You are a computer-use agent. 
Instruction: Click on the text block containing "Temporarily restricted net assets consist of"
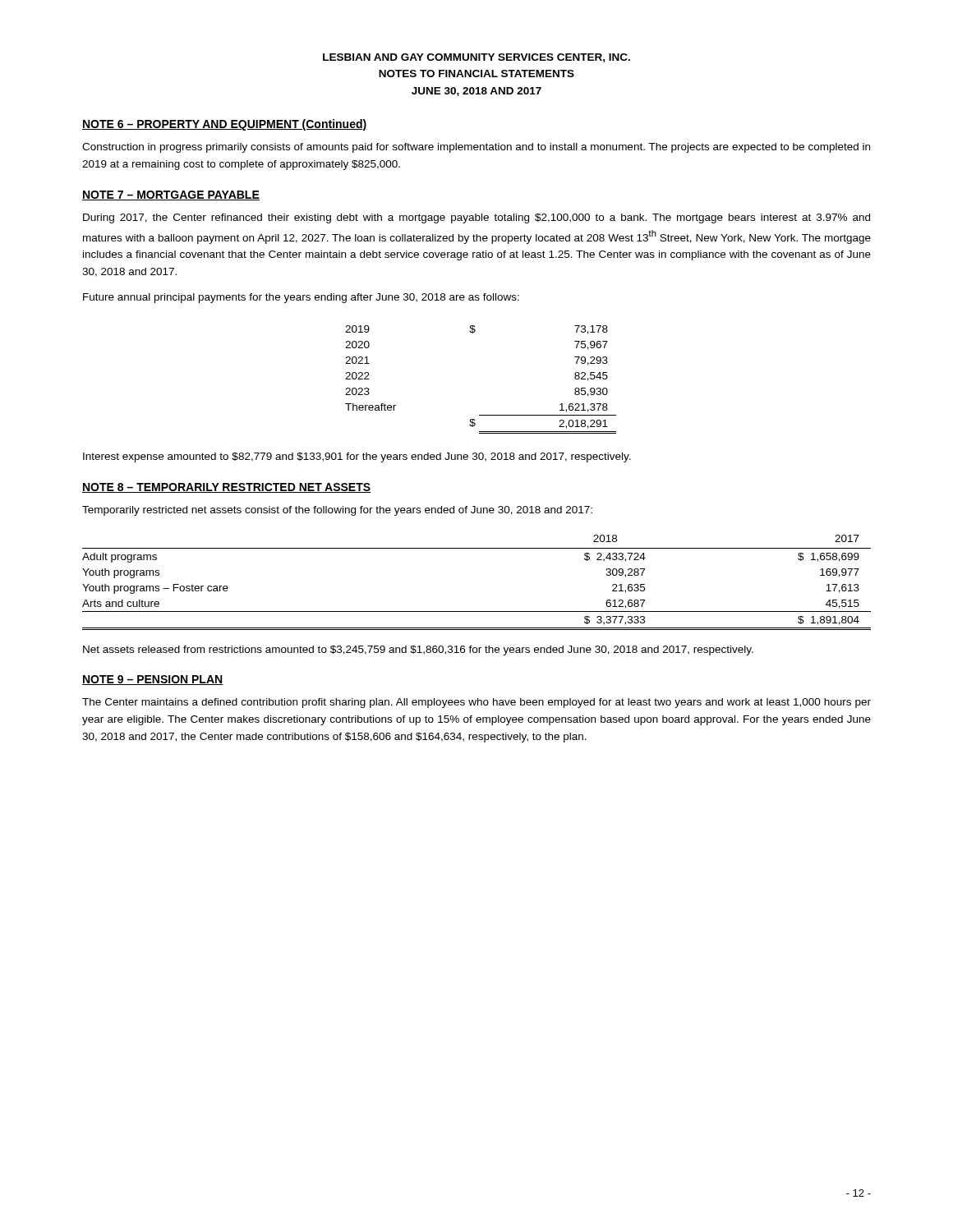tap(338, 509)
